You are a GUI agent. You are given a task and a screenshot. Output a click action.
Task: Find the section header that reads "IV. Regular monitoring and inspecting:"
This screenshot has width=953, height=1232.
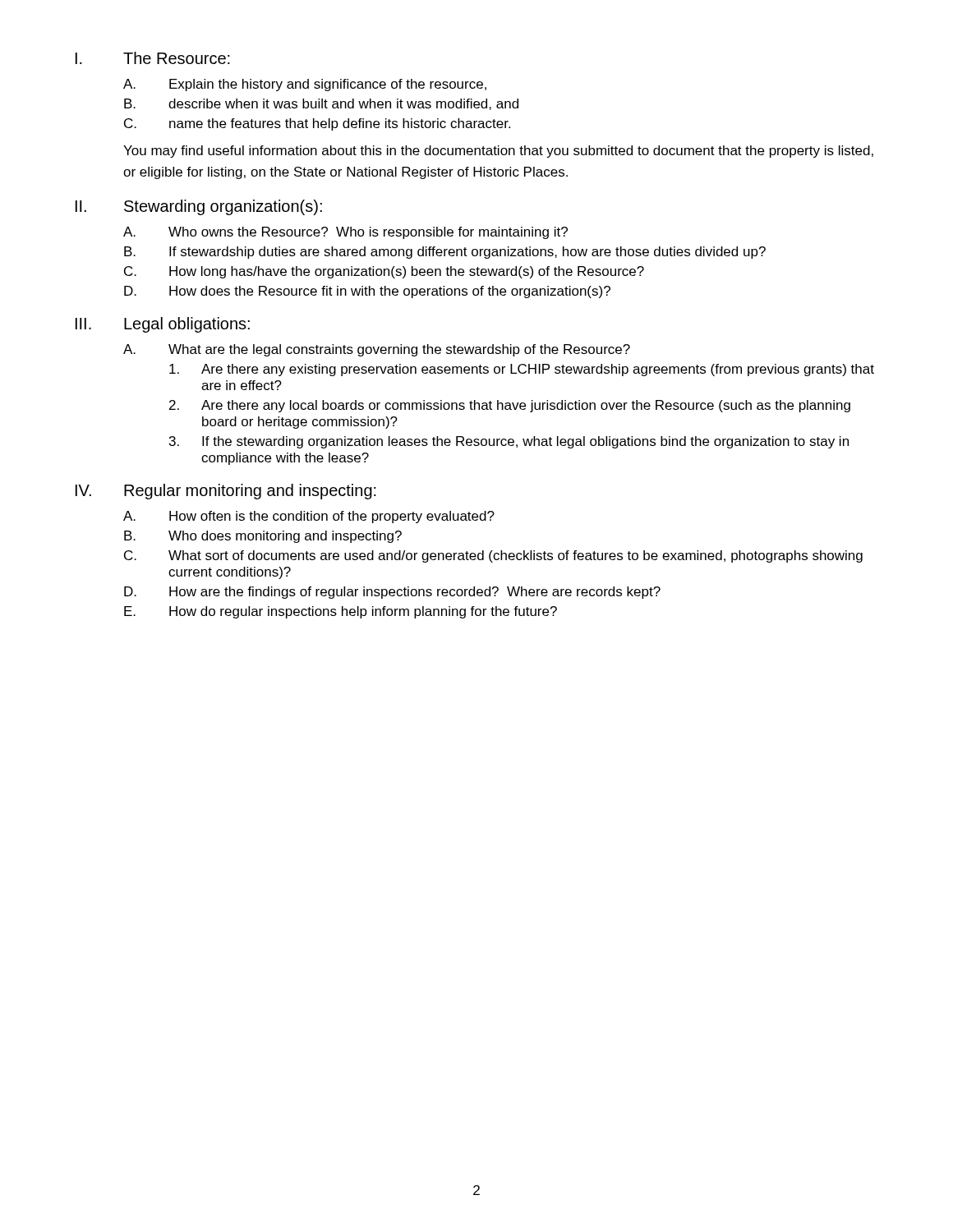coord(226,491)
